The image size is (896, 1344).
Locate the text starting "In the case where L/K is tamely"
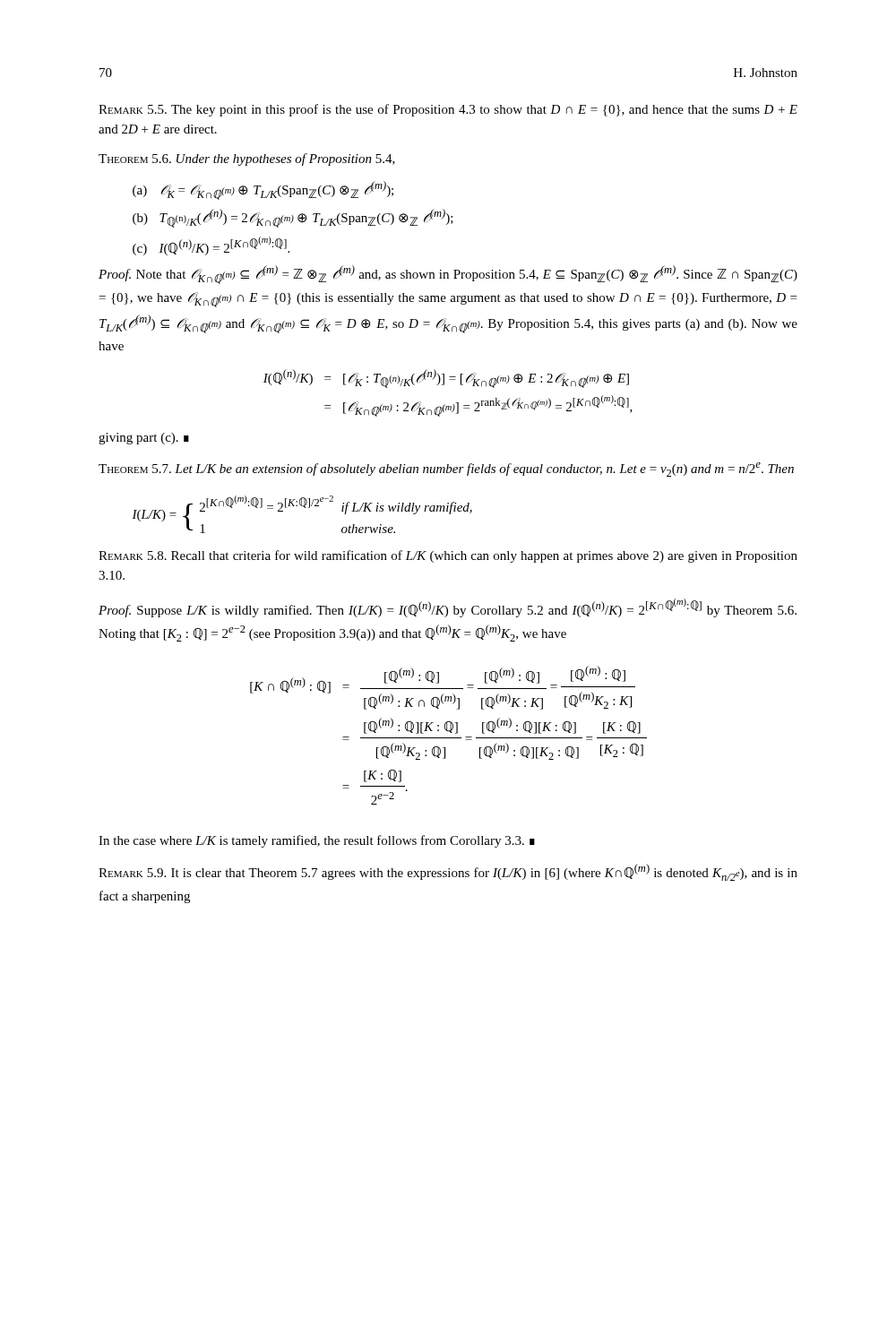[448, 841]
